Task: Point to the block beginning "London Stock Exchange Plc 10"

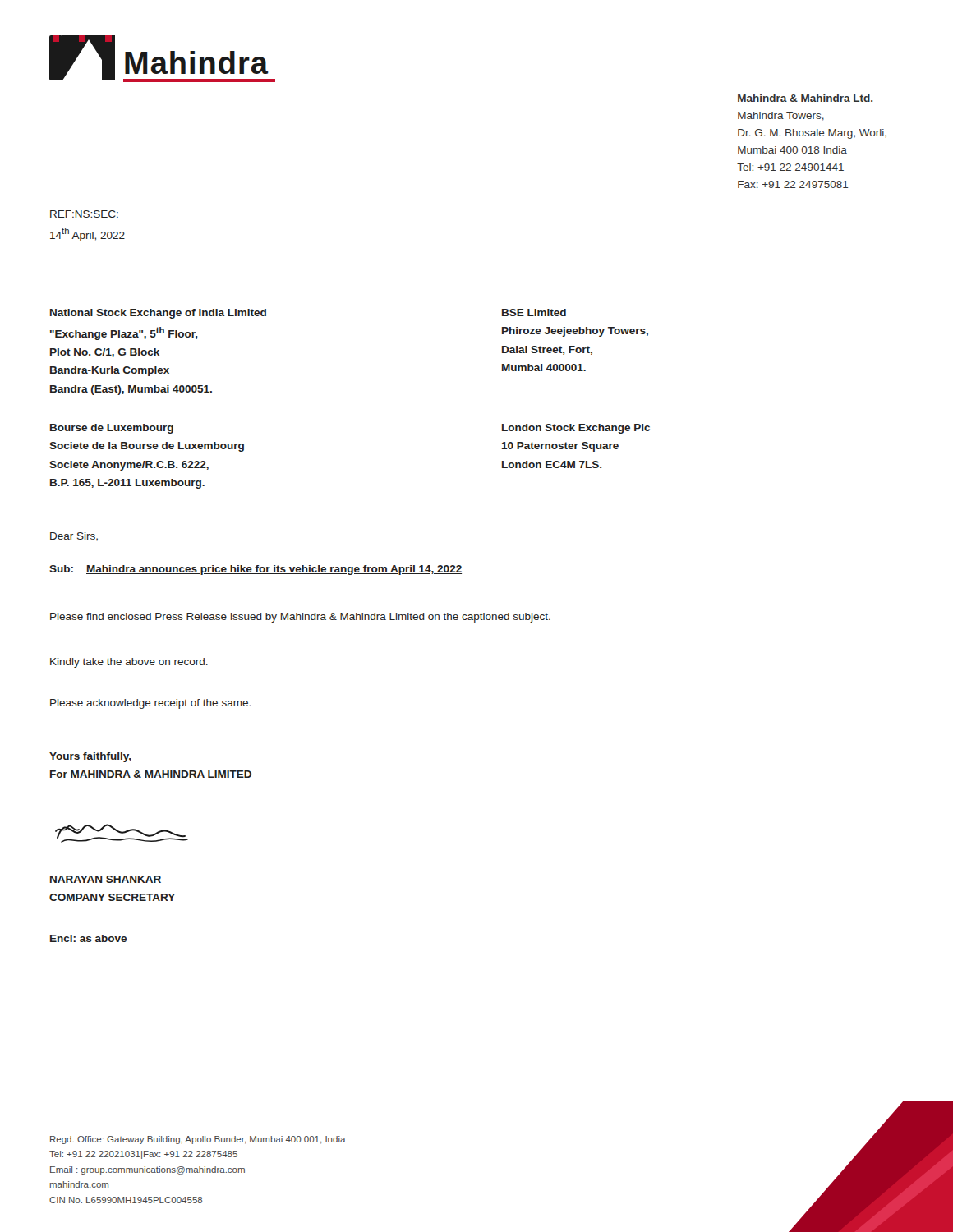Action: coord(576,446)
